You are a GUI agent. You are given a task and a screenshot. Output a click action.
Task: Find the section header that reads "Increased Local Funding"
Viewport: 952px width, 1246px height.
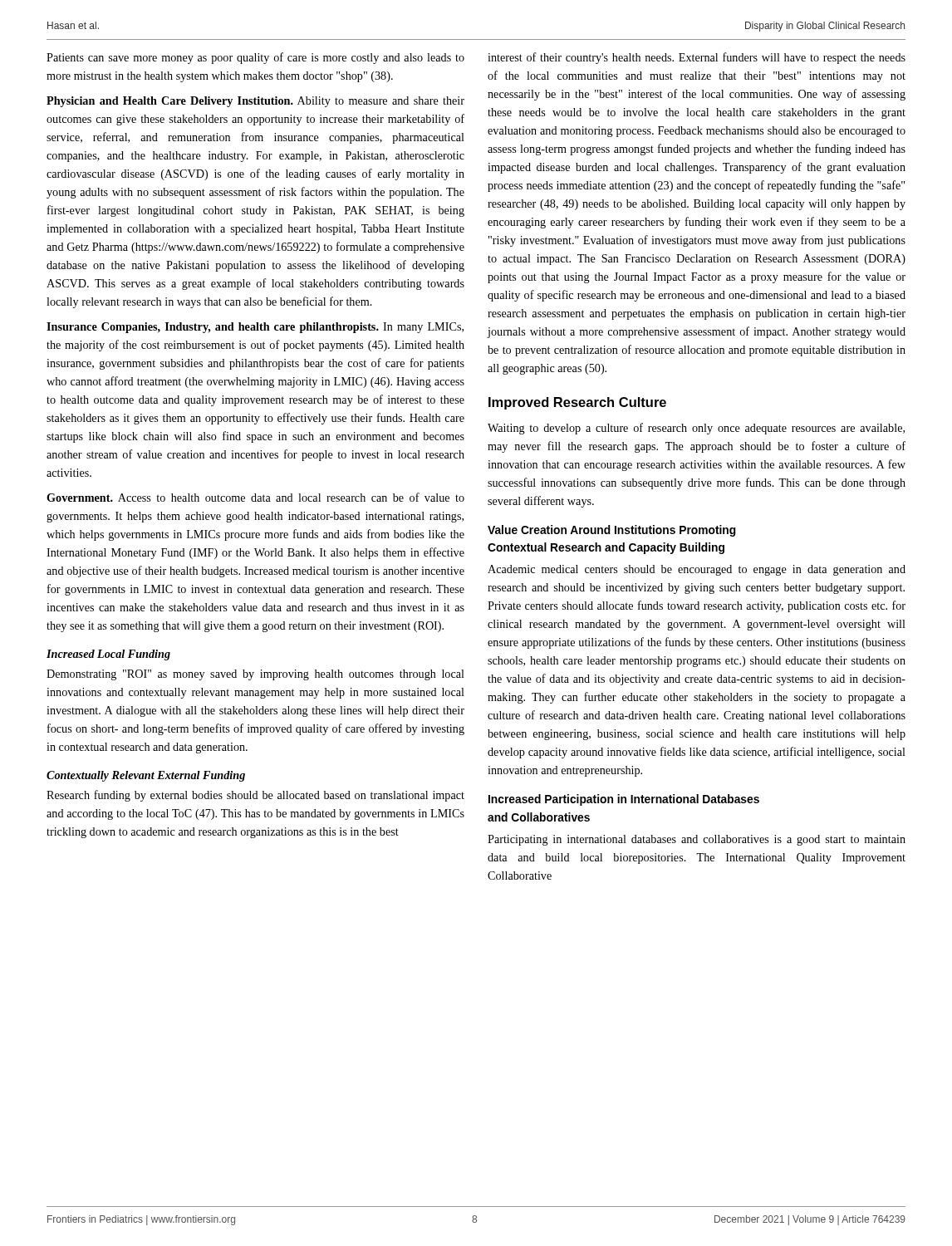(108, 655)
